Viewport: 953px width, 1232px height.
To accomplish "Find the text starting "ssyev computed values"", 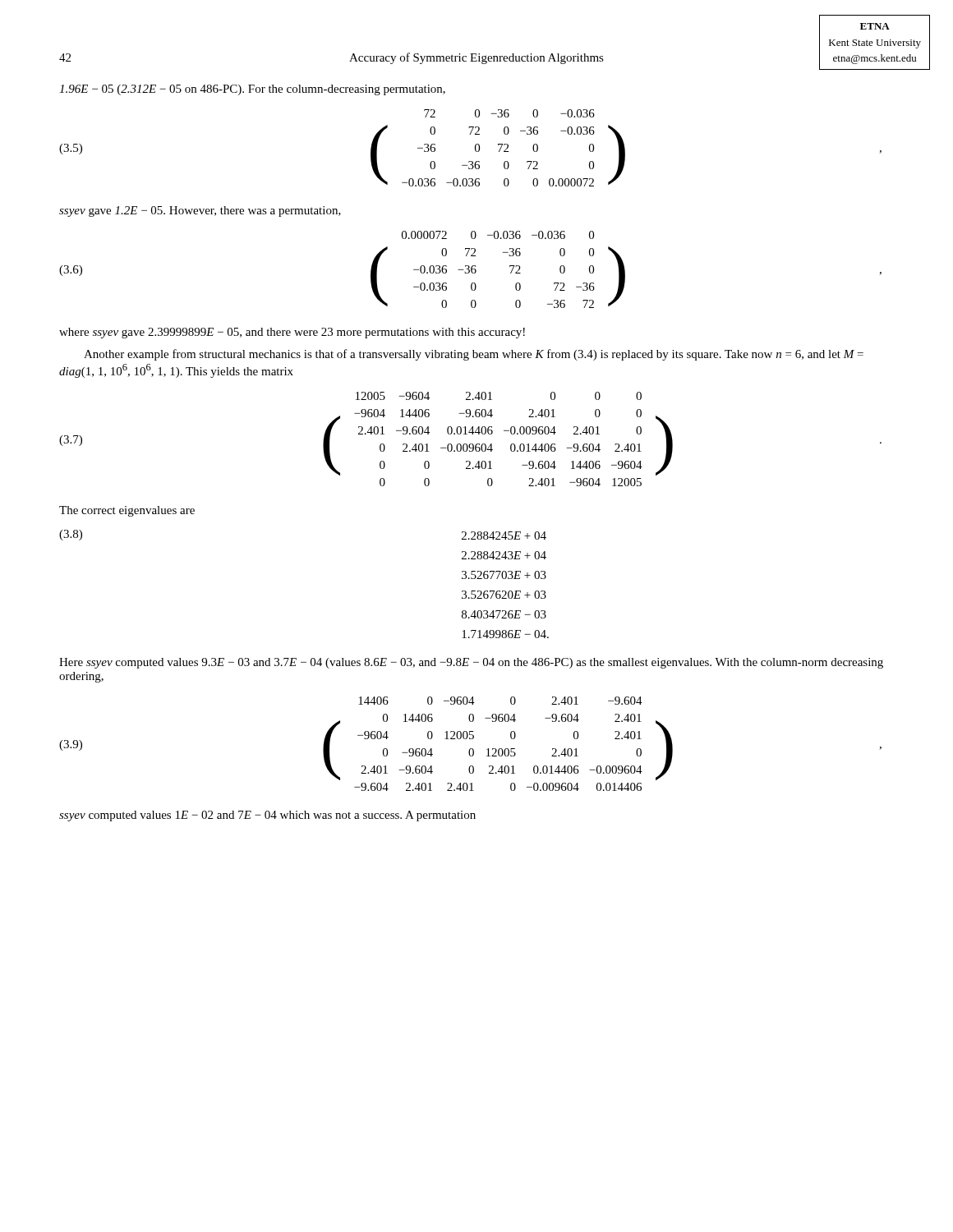I will click(x=268, y=815).
